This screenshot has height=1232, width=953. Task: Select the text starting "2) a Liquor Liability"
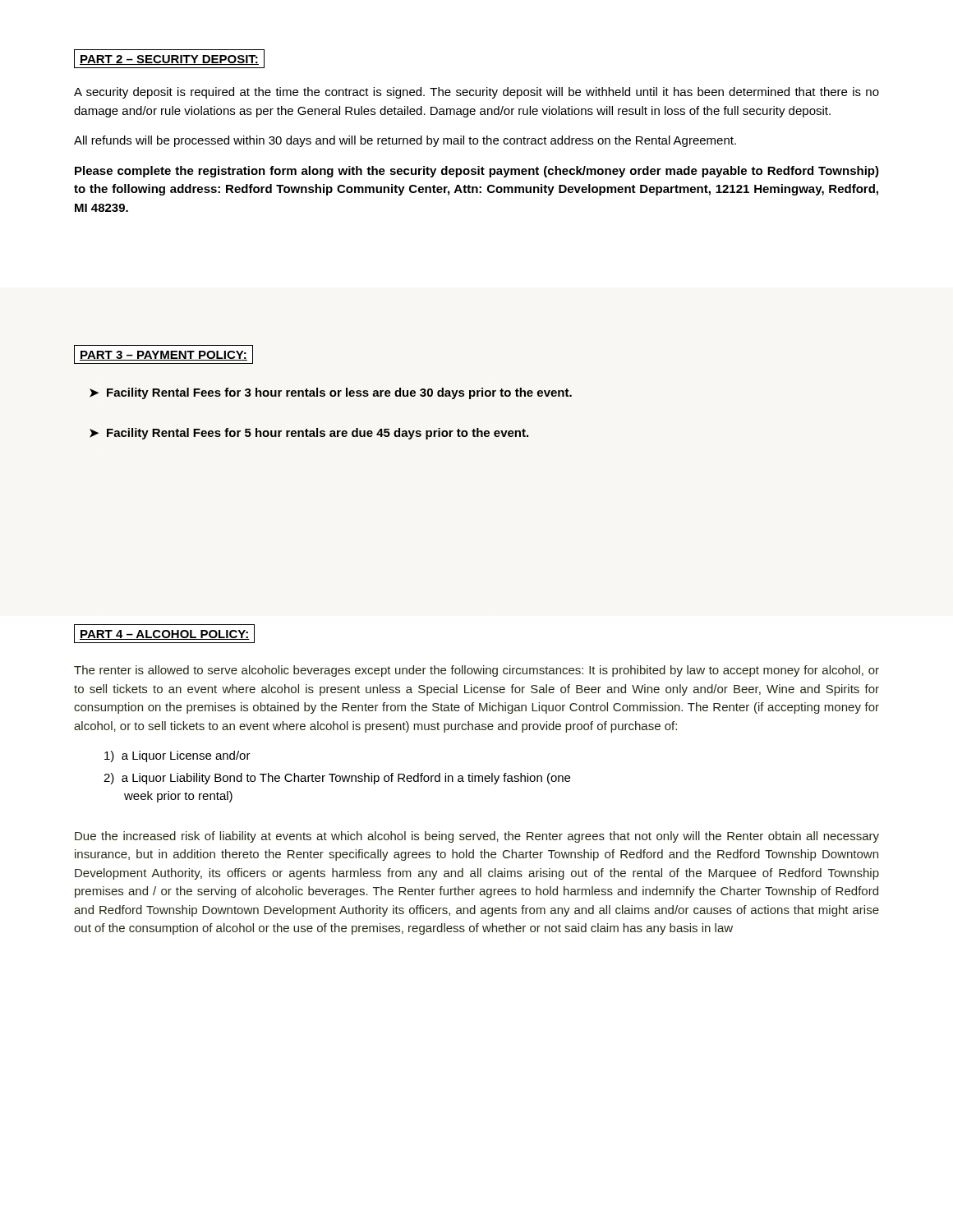coord(337,786)
